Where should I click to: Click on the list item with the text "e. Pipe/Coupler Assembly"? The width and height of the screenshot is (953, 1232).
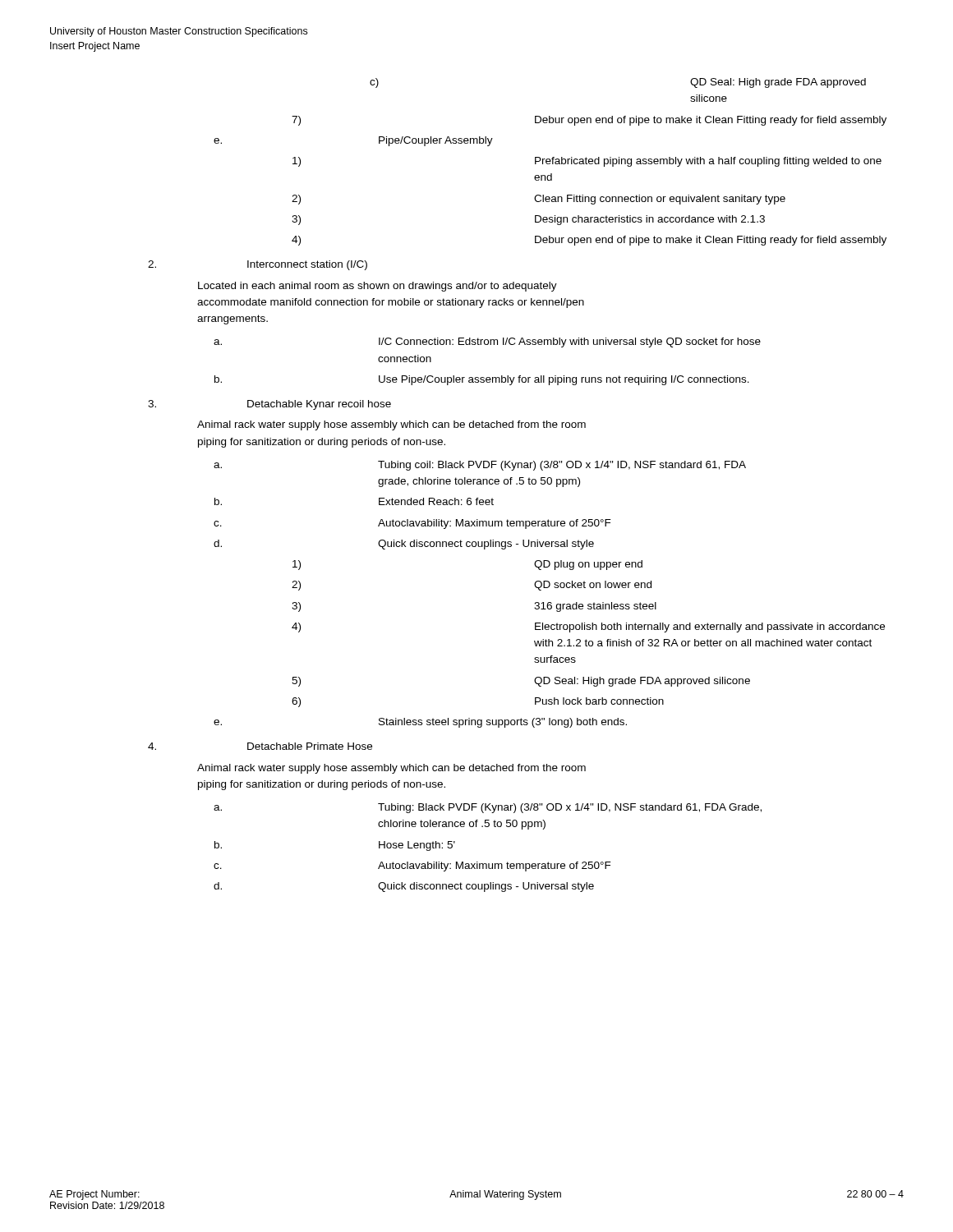(x=476, y=140)
